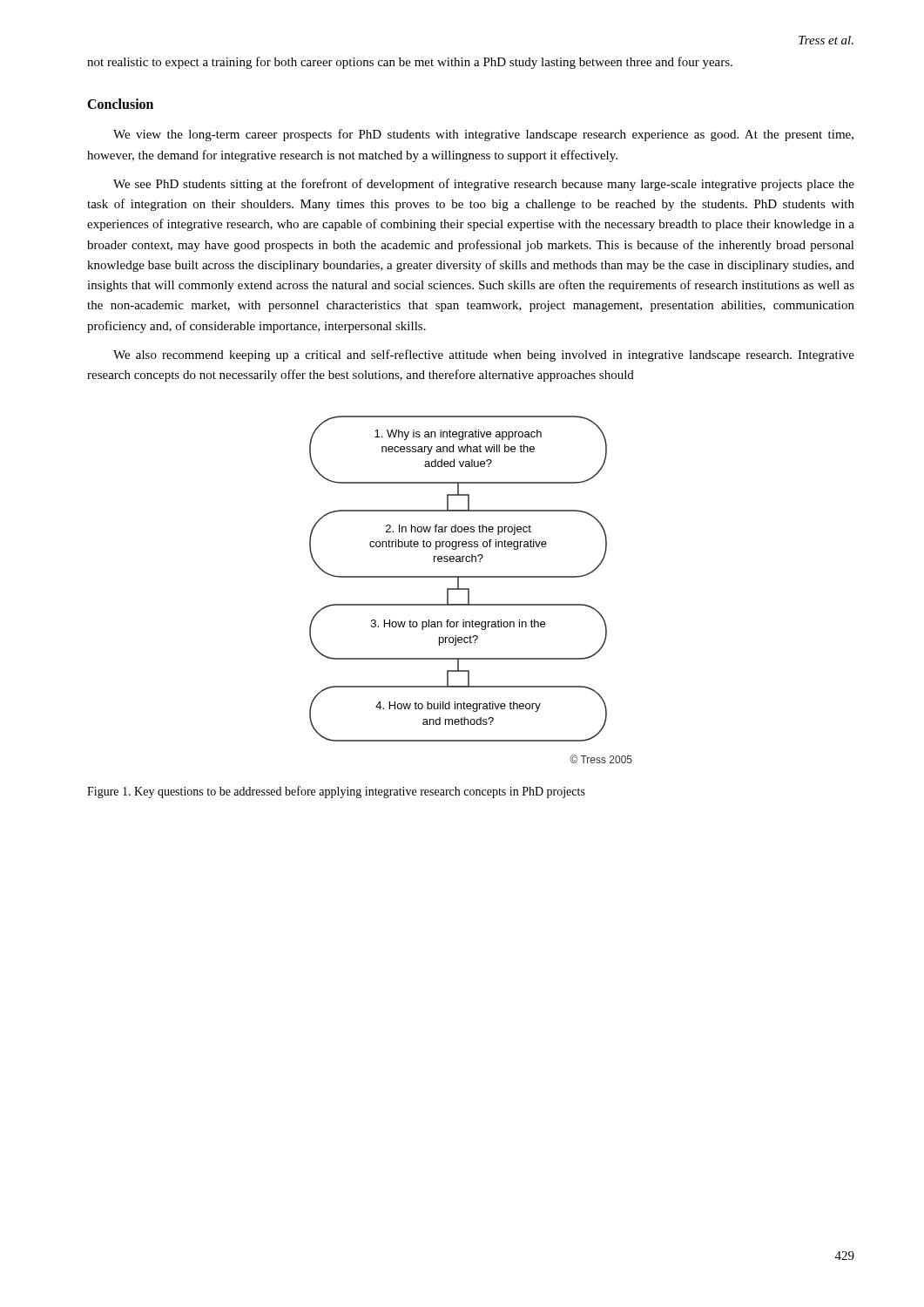Image resolution: width=924 pixels, height=1307 pixels.
Task: Select the text block containing "We also recommend keeping up"
Action: pyautogui.click(x=471, y=365)
